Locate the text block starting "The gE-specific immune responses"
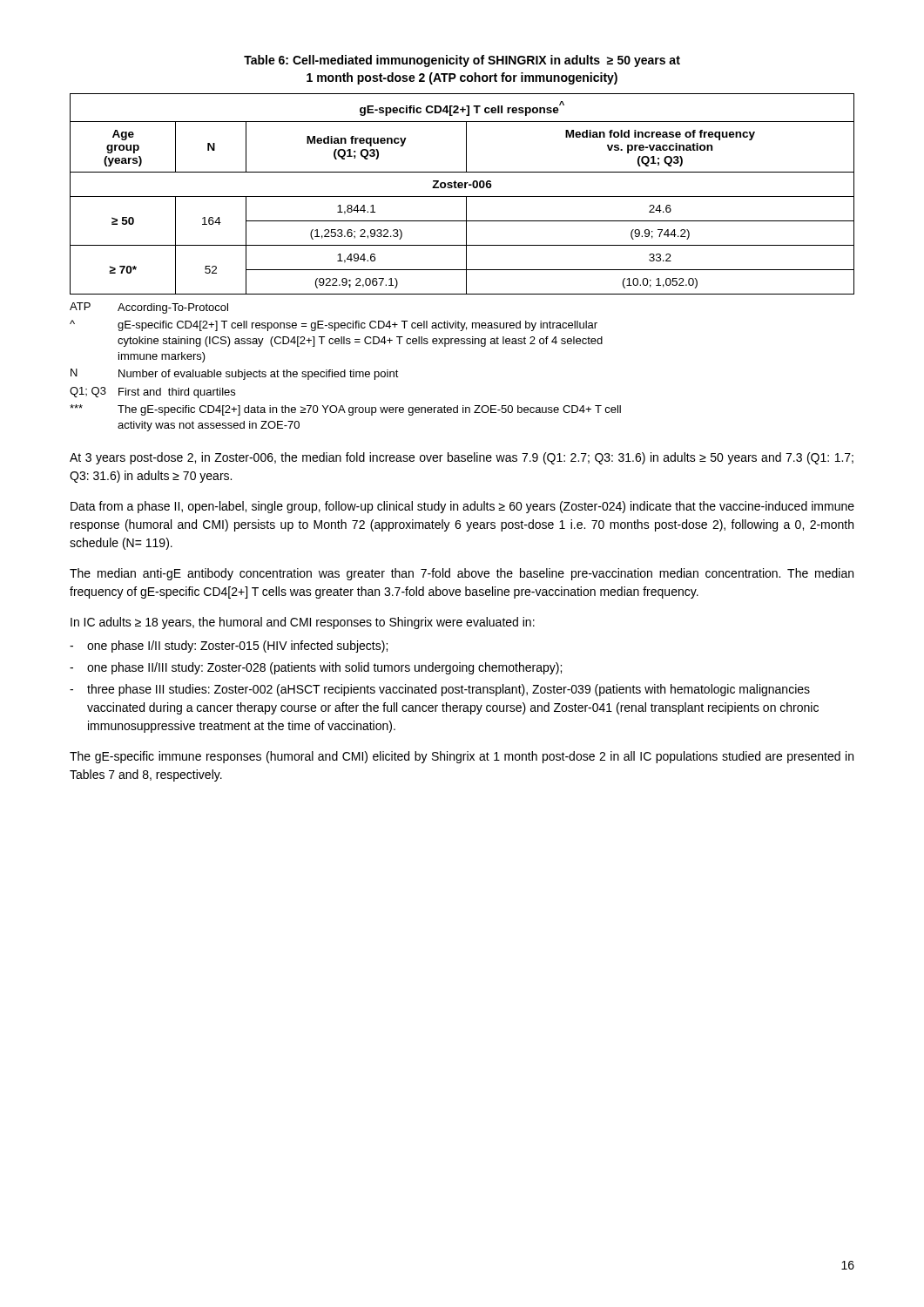This screenshot has height=1307, width=924. (462, 766)
